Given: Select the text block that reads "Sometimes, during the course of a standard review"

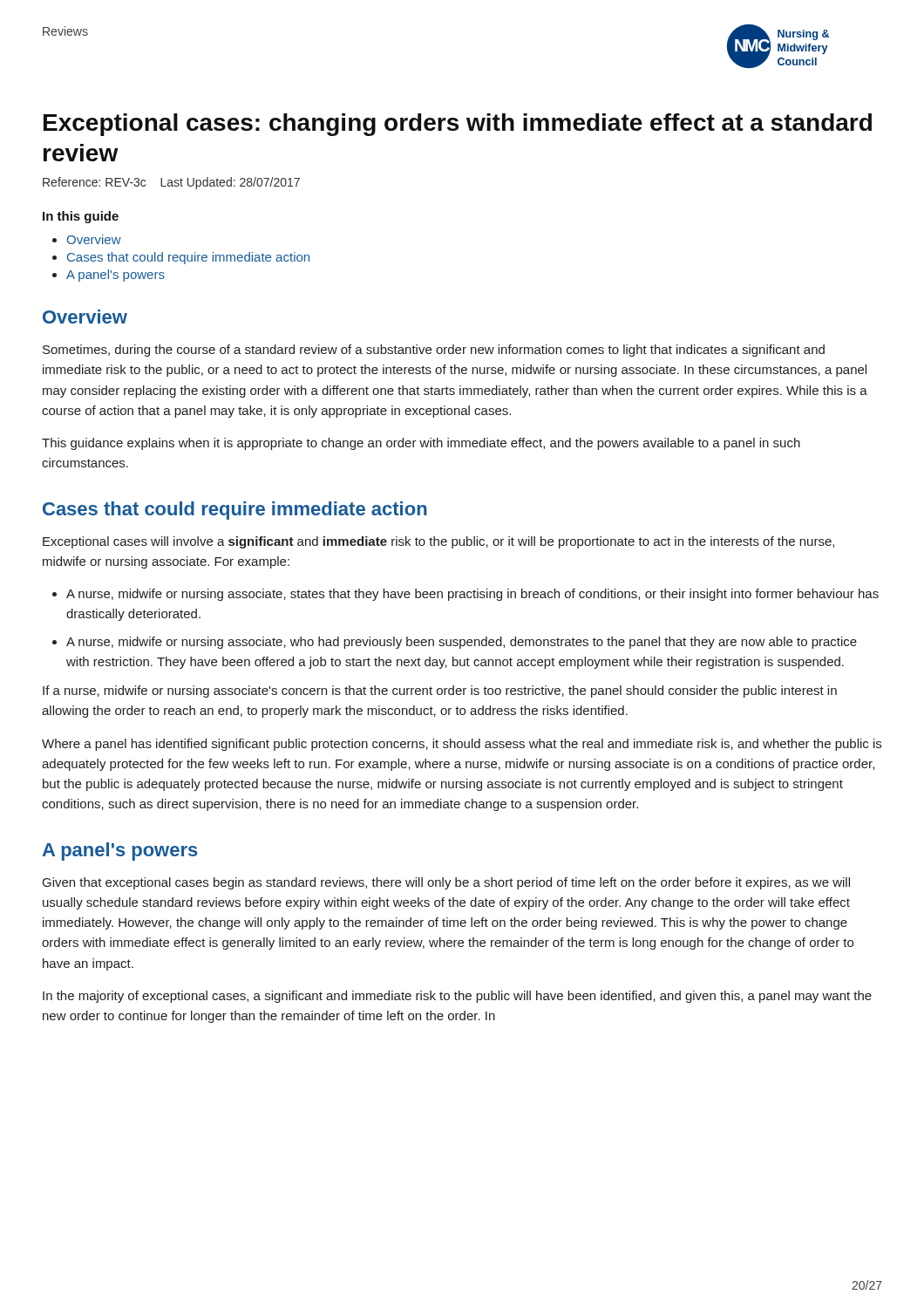Looking at the screenshot, I should click(x=462, y=380).
